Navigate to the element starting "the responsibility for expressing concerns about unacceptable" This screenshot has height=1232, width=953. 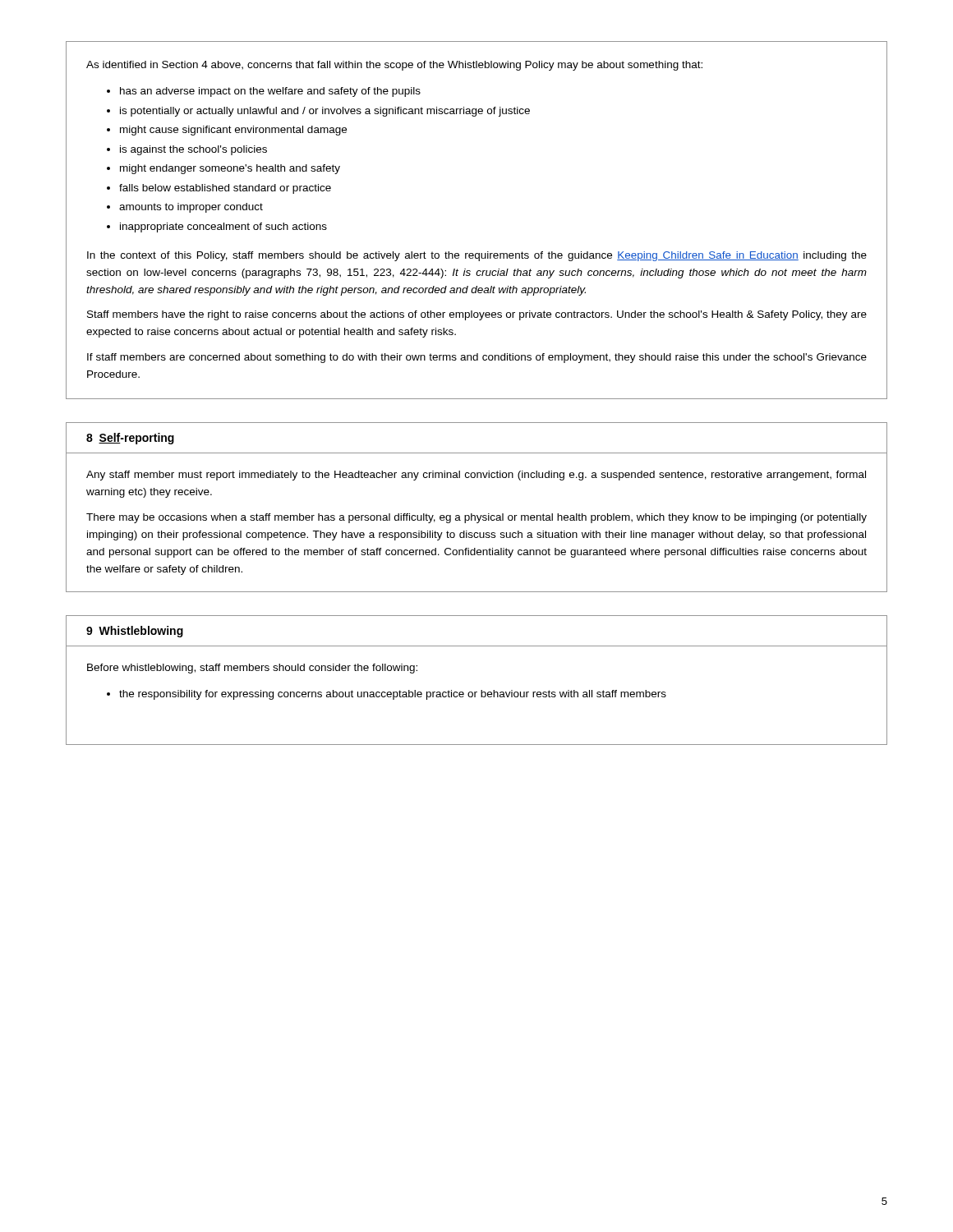[x=393, y=693]
